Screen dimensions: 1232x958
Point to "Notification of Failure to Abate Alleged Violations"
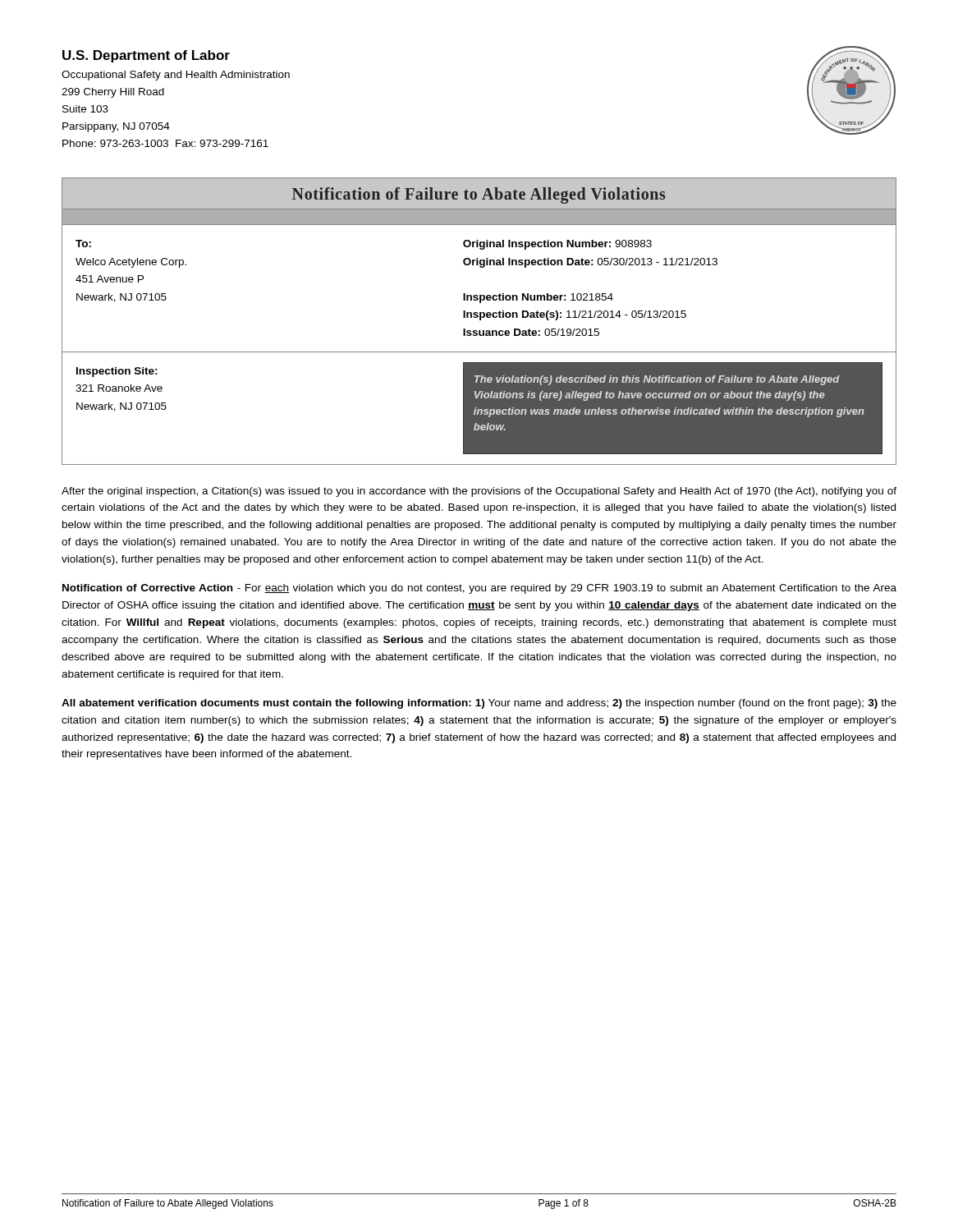pyautogui.click(x=479, y=194)
